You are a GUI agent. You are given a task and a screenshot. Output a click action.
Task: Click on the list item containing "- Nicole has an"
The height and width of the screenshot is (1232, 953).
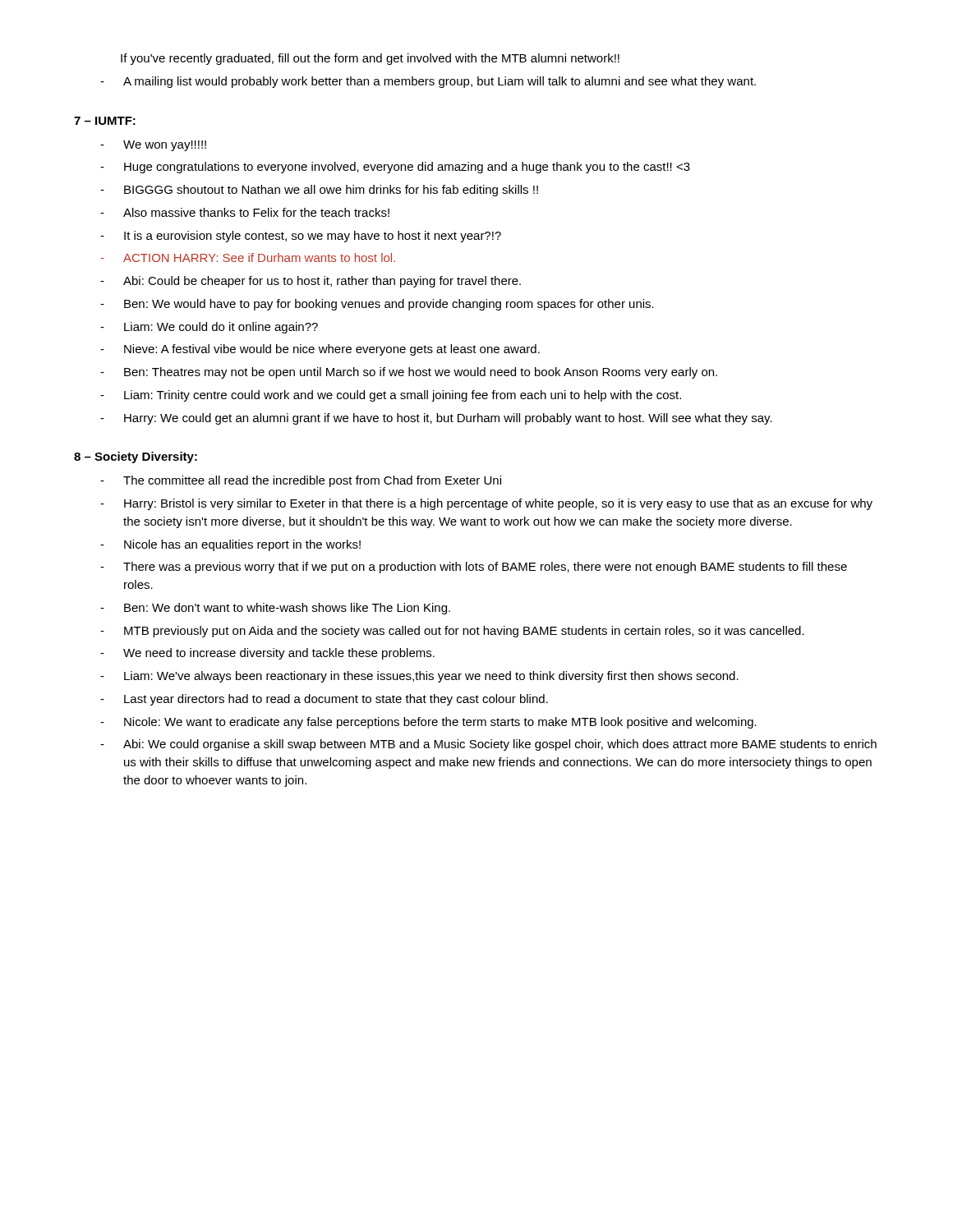click(230, 545)
